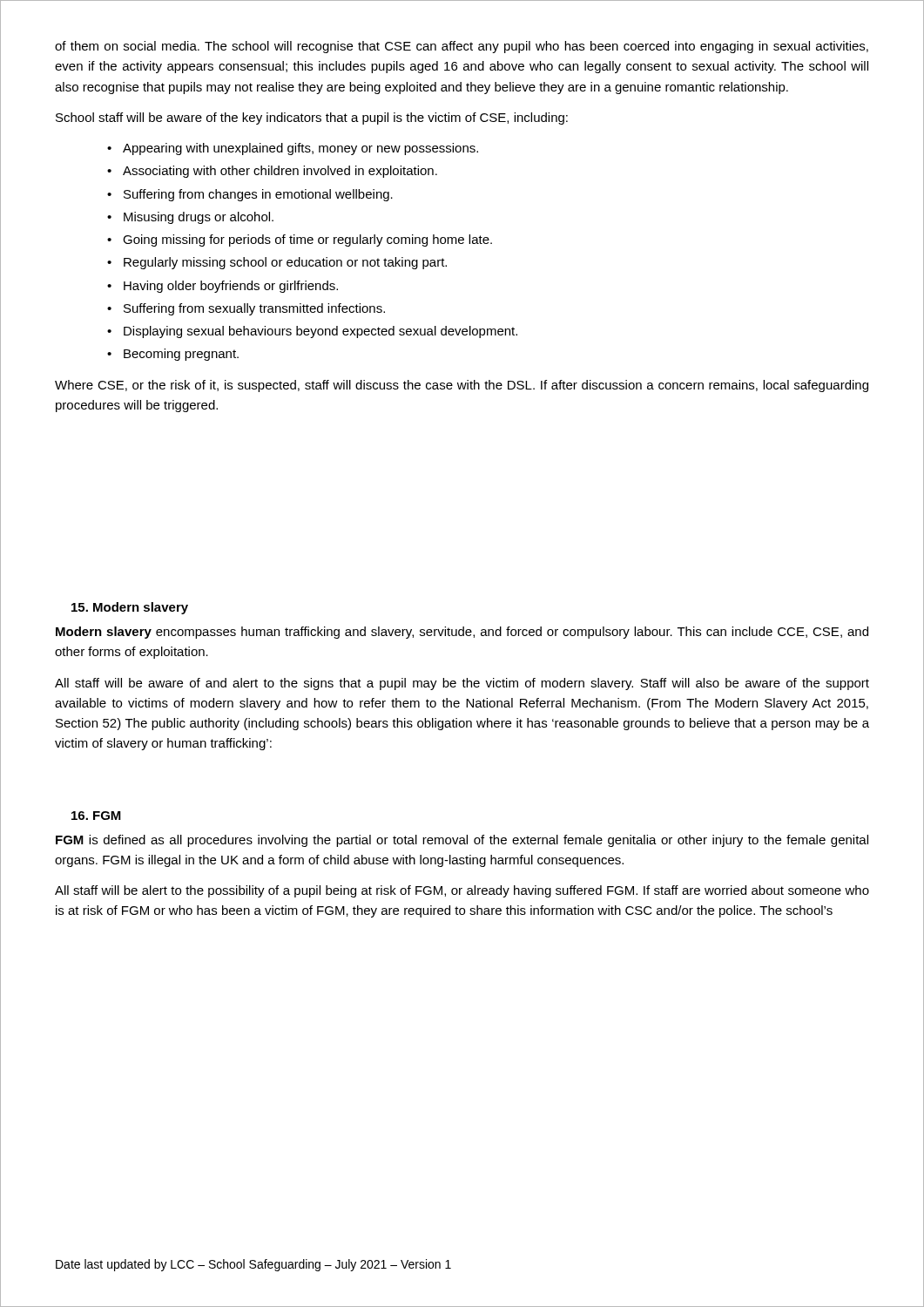Locate the text block that reads "Where CSE, or the"
Image resolution: width=924 pixels, height=1307 pixels.
coord(462,394)
